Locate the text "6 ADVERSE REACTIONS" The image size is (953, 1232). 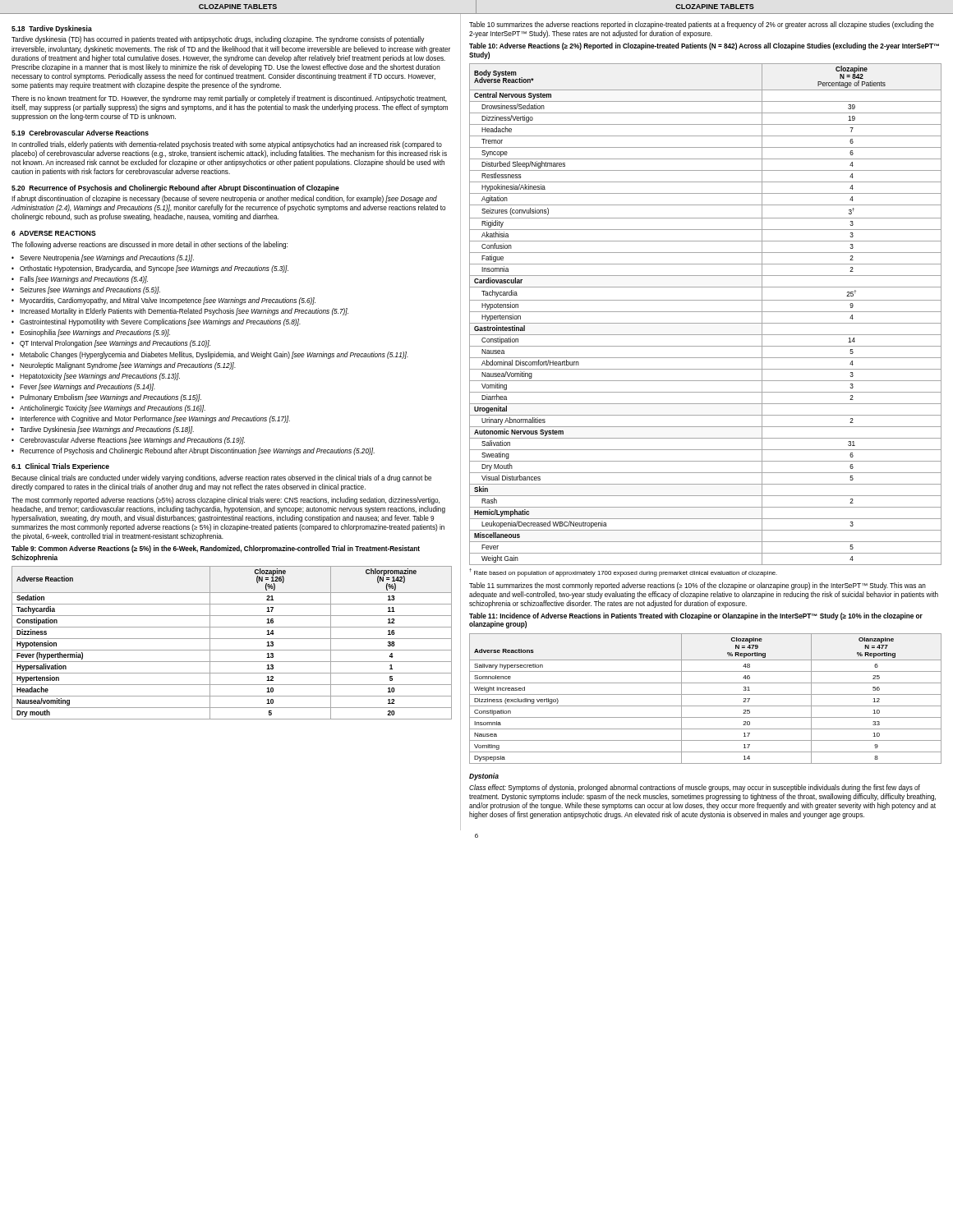[54, 234]
